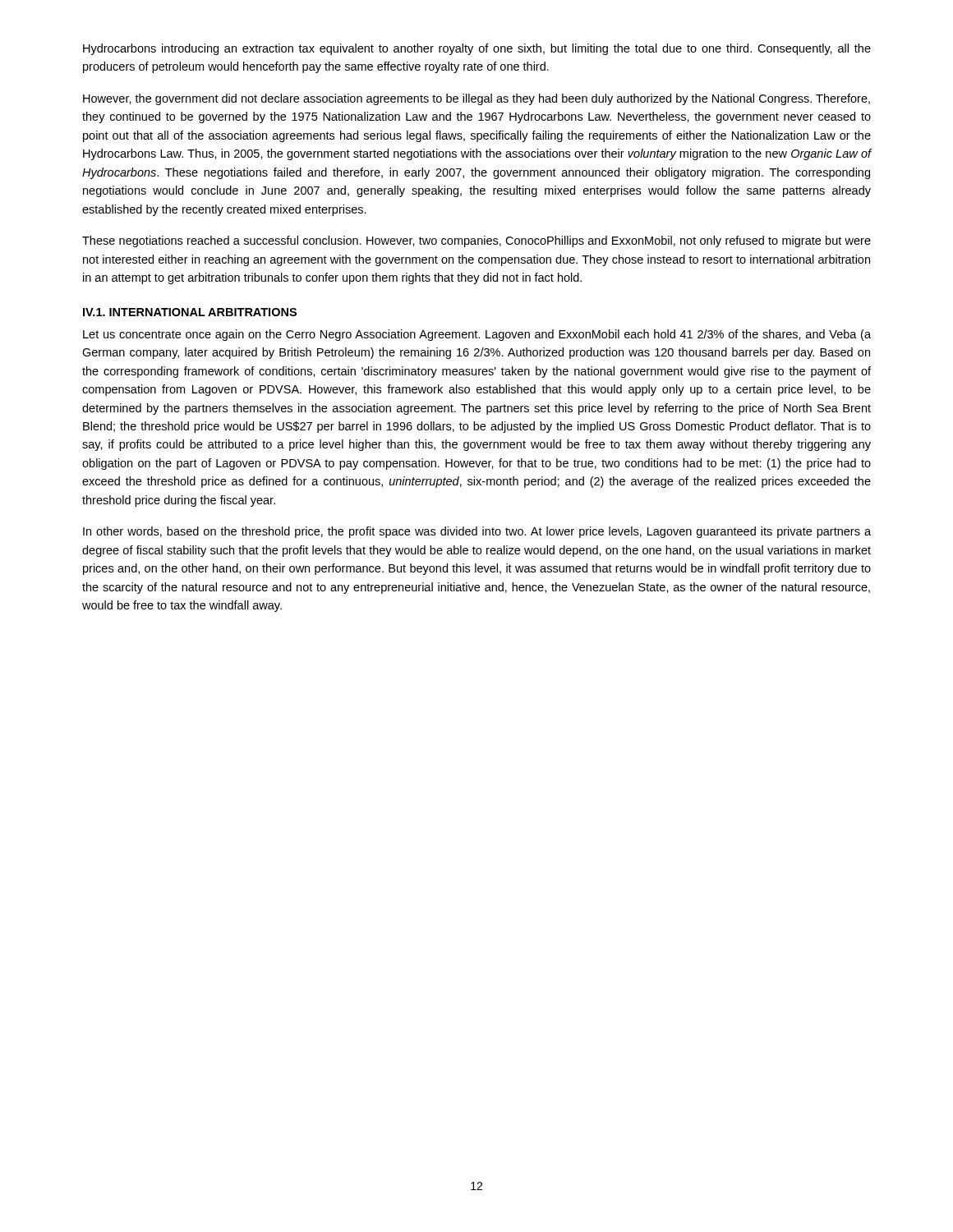
Task: Locate the element starting "However, the government did not"
Action: click(x=476, y=154)
